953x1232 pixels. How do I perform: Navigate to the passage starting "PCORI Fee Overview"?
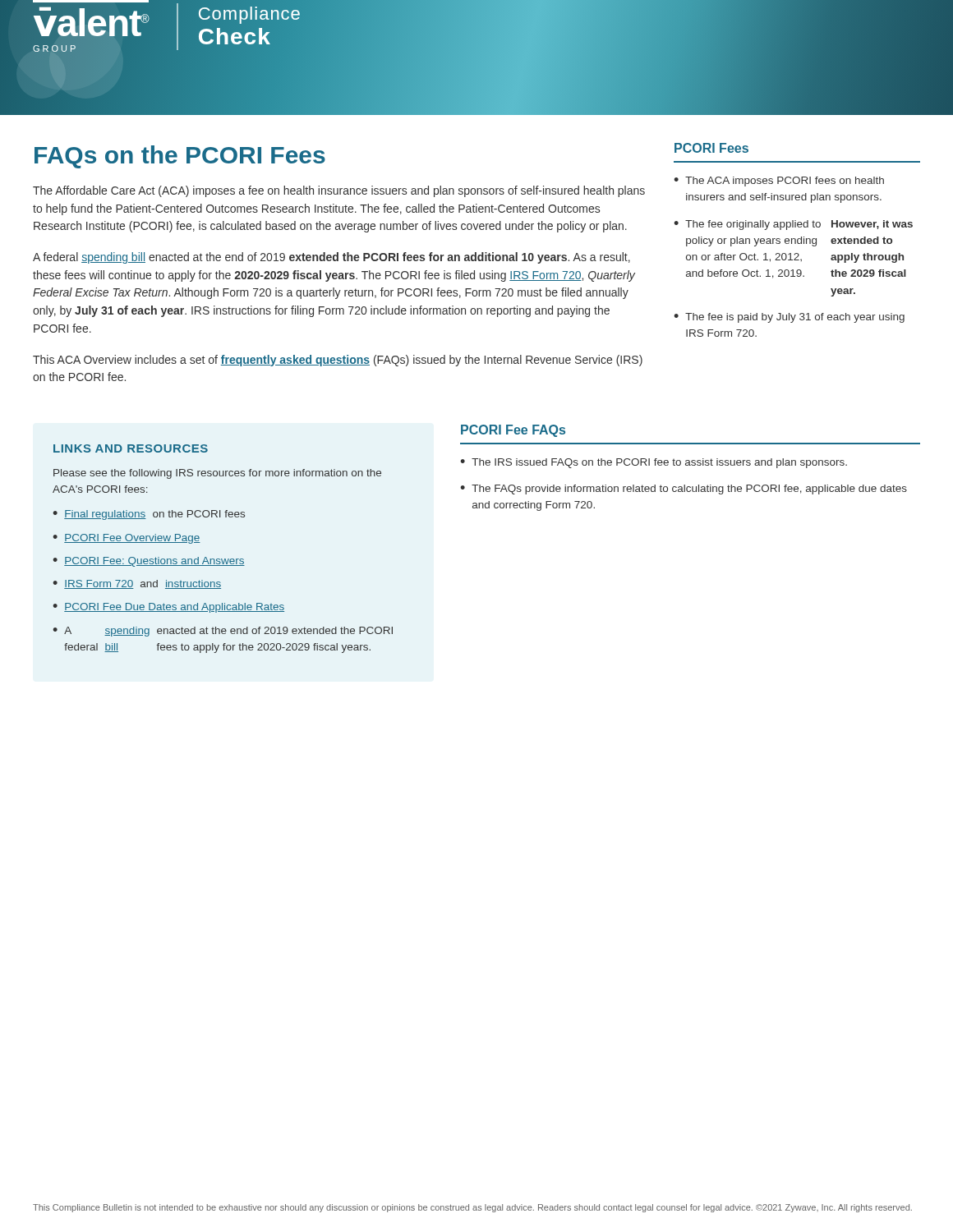pos(132,538)
